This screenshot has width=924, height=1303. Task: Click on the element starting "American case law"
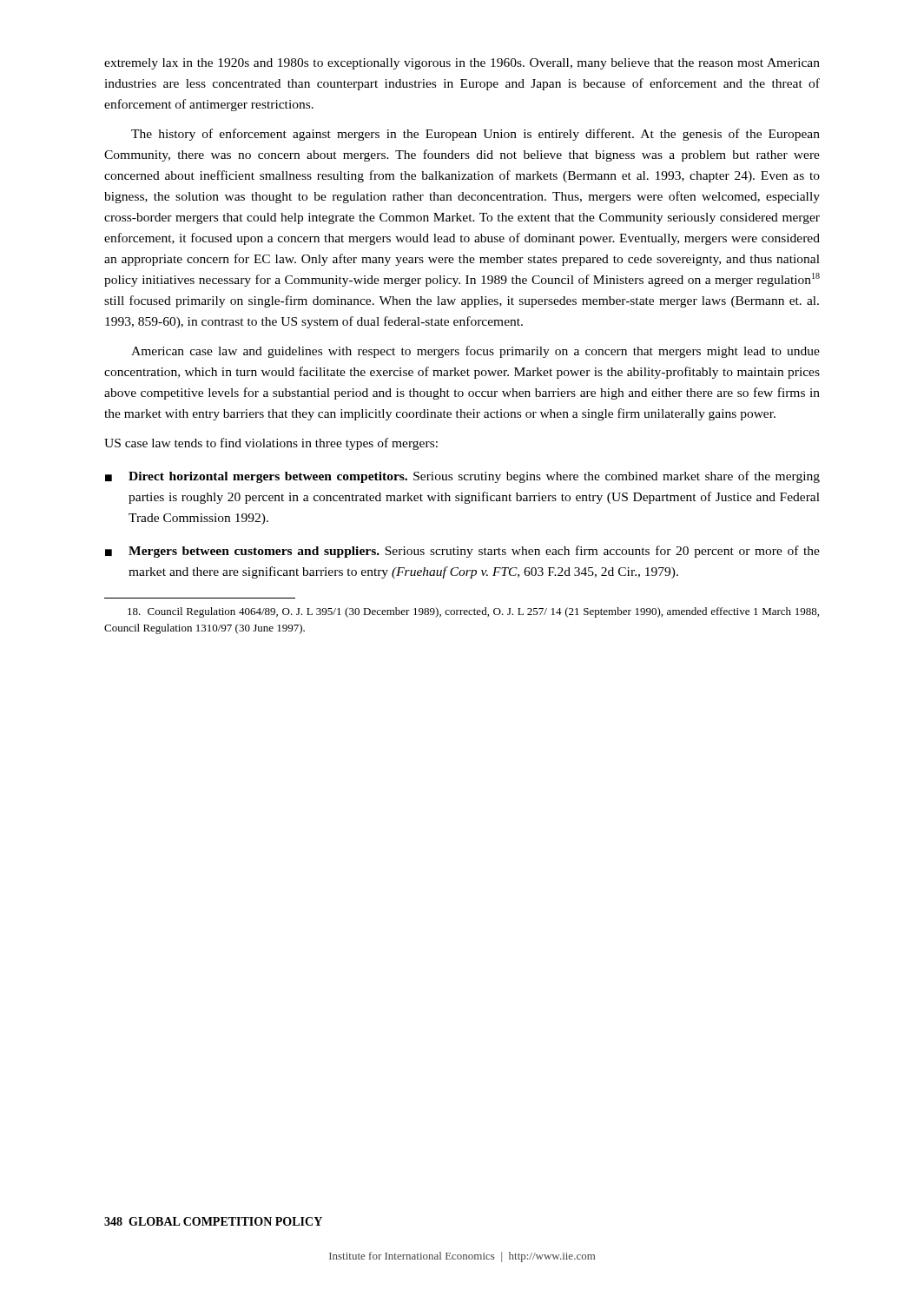462,382
